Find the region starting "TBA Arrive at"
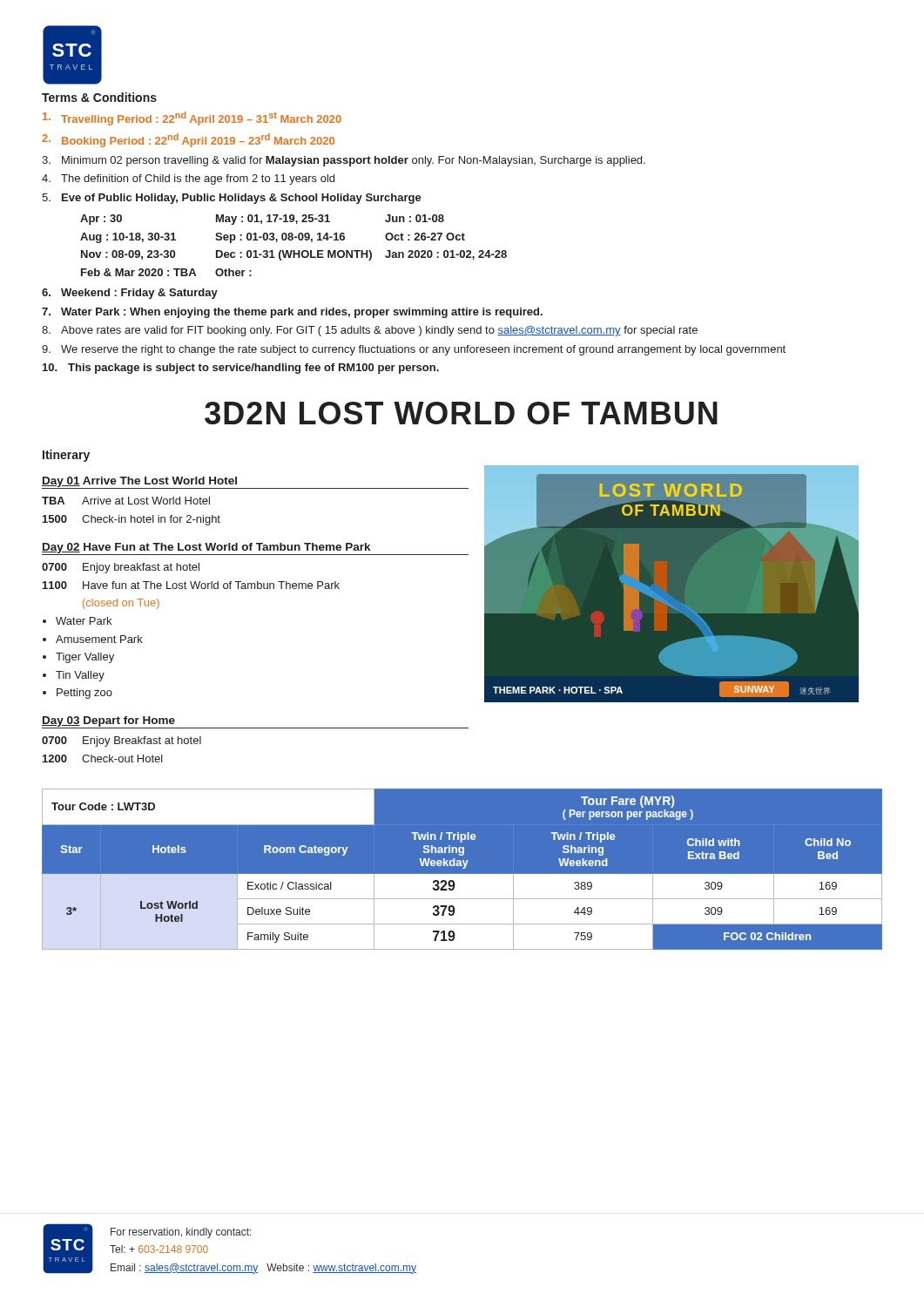Image resolution: width=924 pixels, height=1307 pixels. coord(126,501)
